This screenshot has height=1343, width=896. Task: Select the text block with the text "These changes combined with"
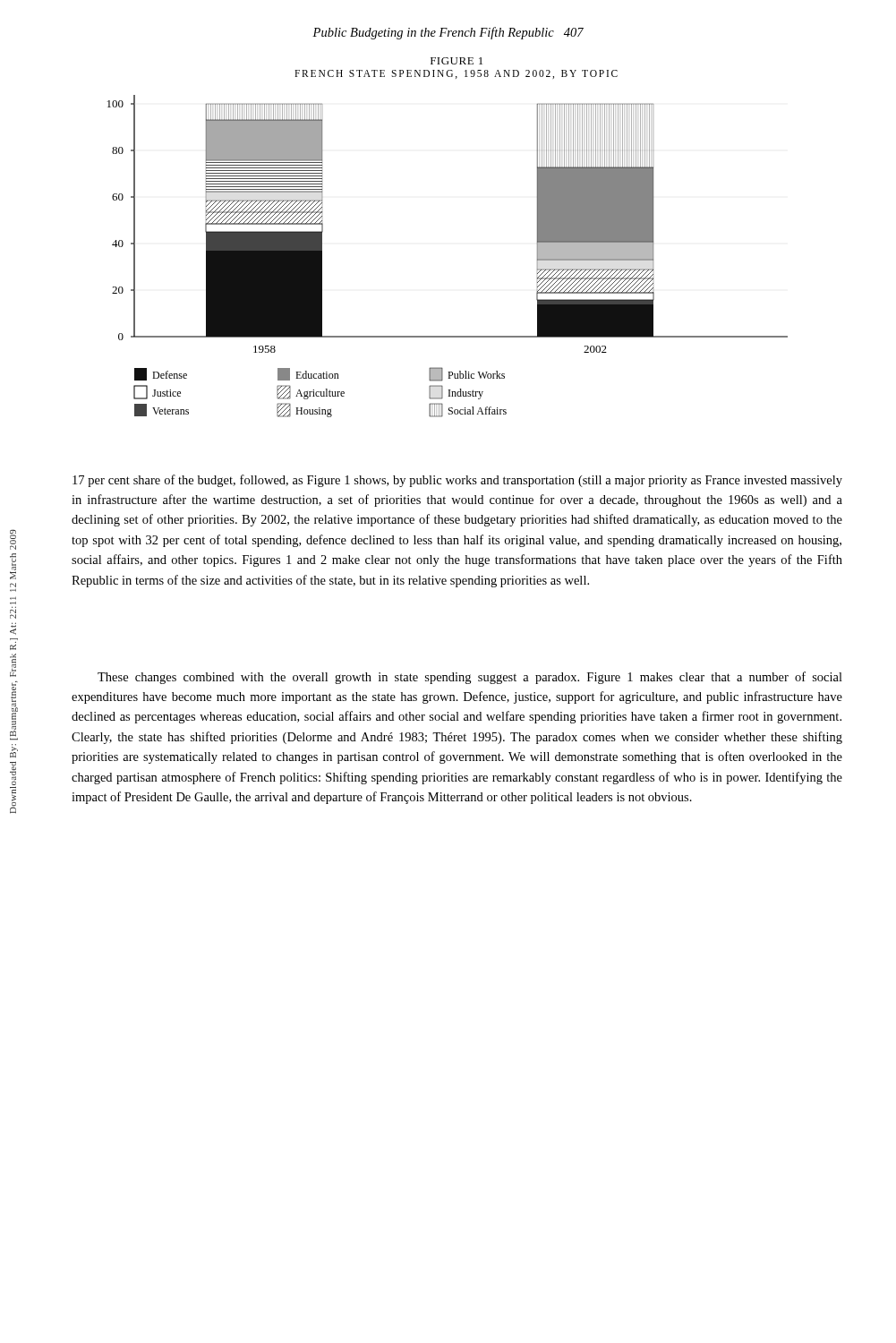(457, 737)
